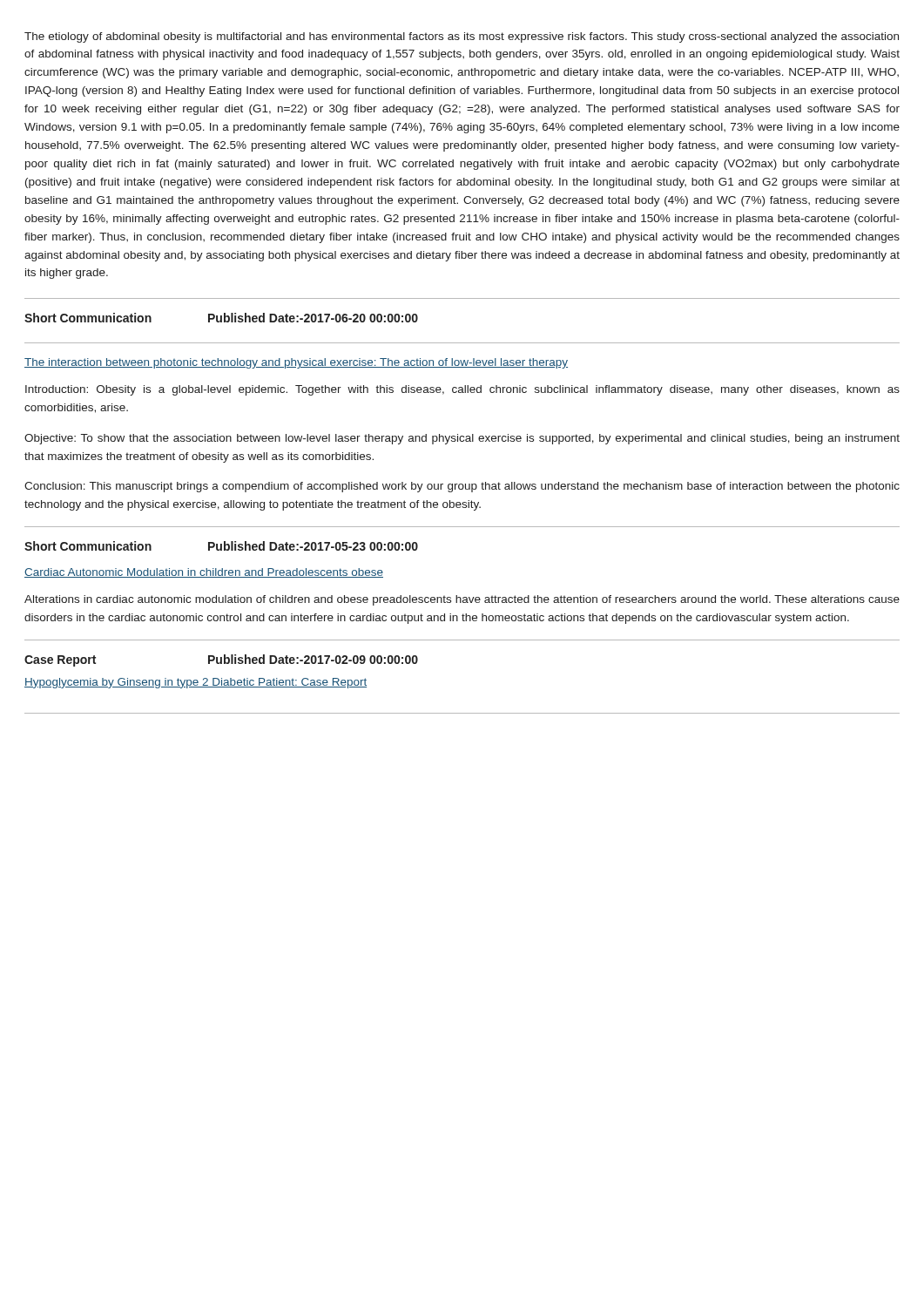Point to the text starting "Cardiac Autonomic Modulation in children and"

tap(204, 573)
